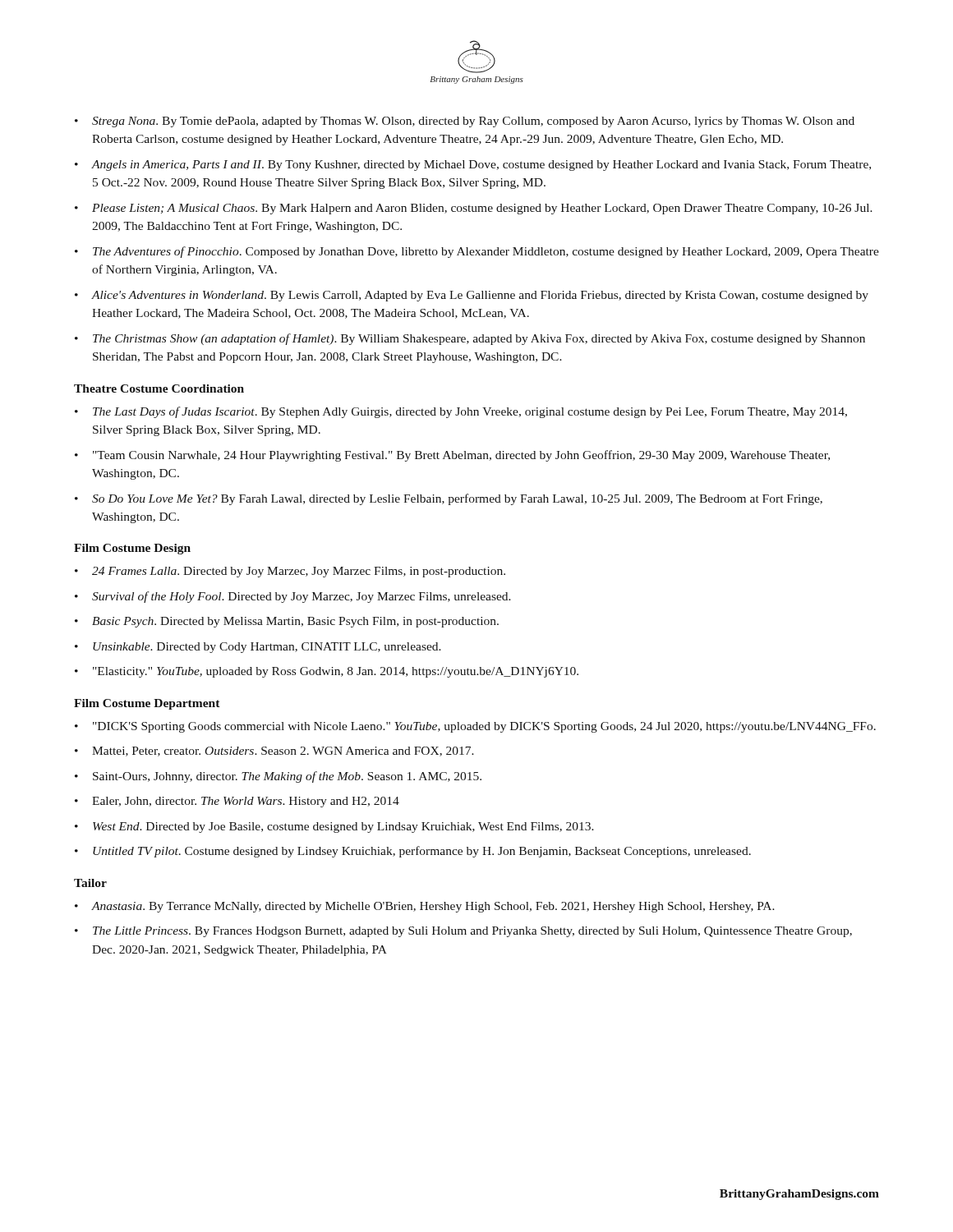
Task: Select the section header containing "Theatre Costume Coordination"
Action: (159, 388)
